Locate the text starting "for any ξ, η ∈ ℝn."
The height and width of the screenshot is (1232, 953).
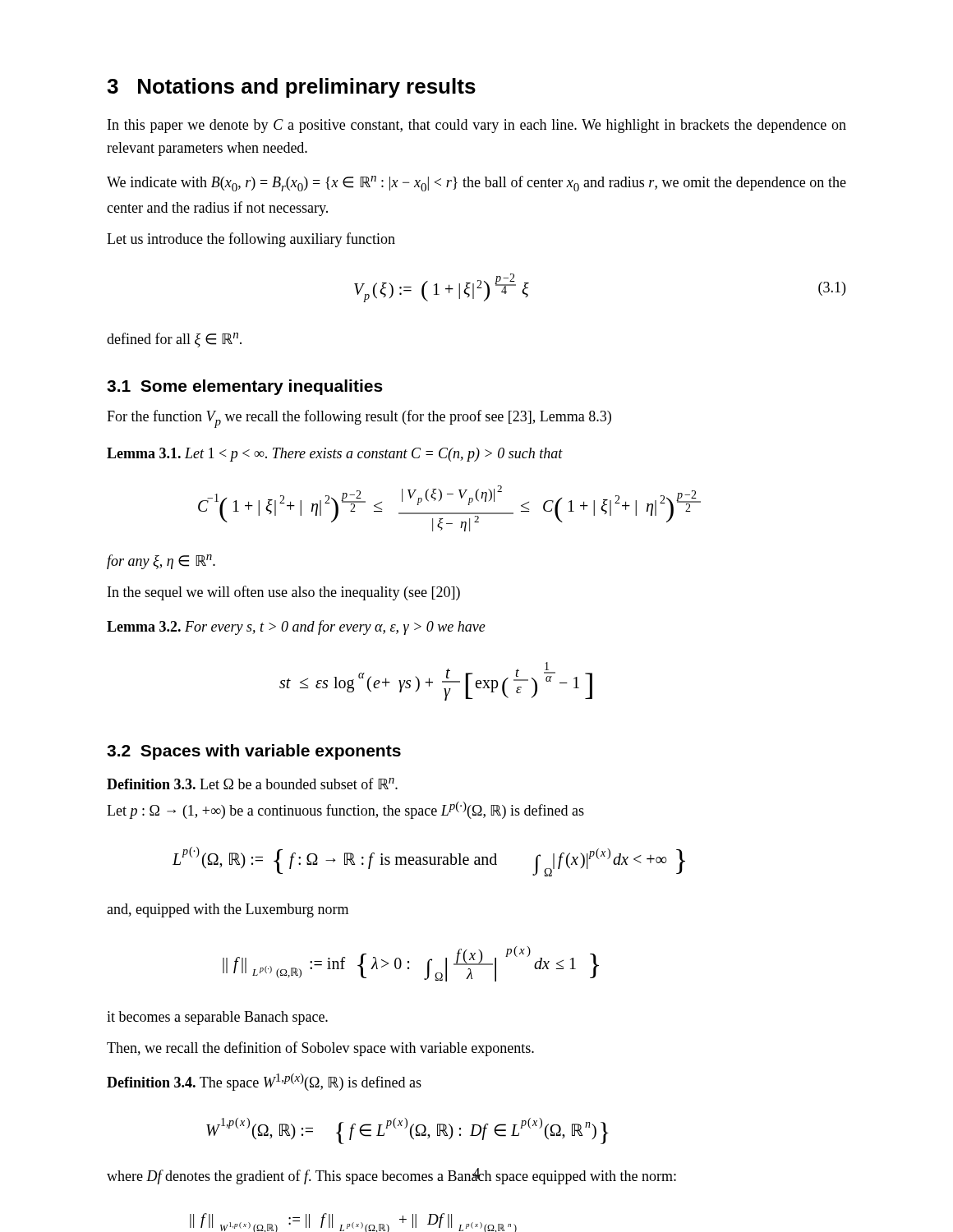[161, 562]
